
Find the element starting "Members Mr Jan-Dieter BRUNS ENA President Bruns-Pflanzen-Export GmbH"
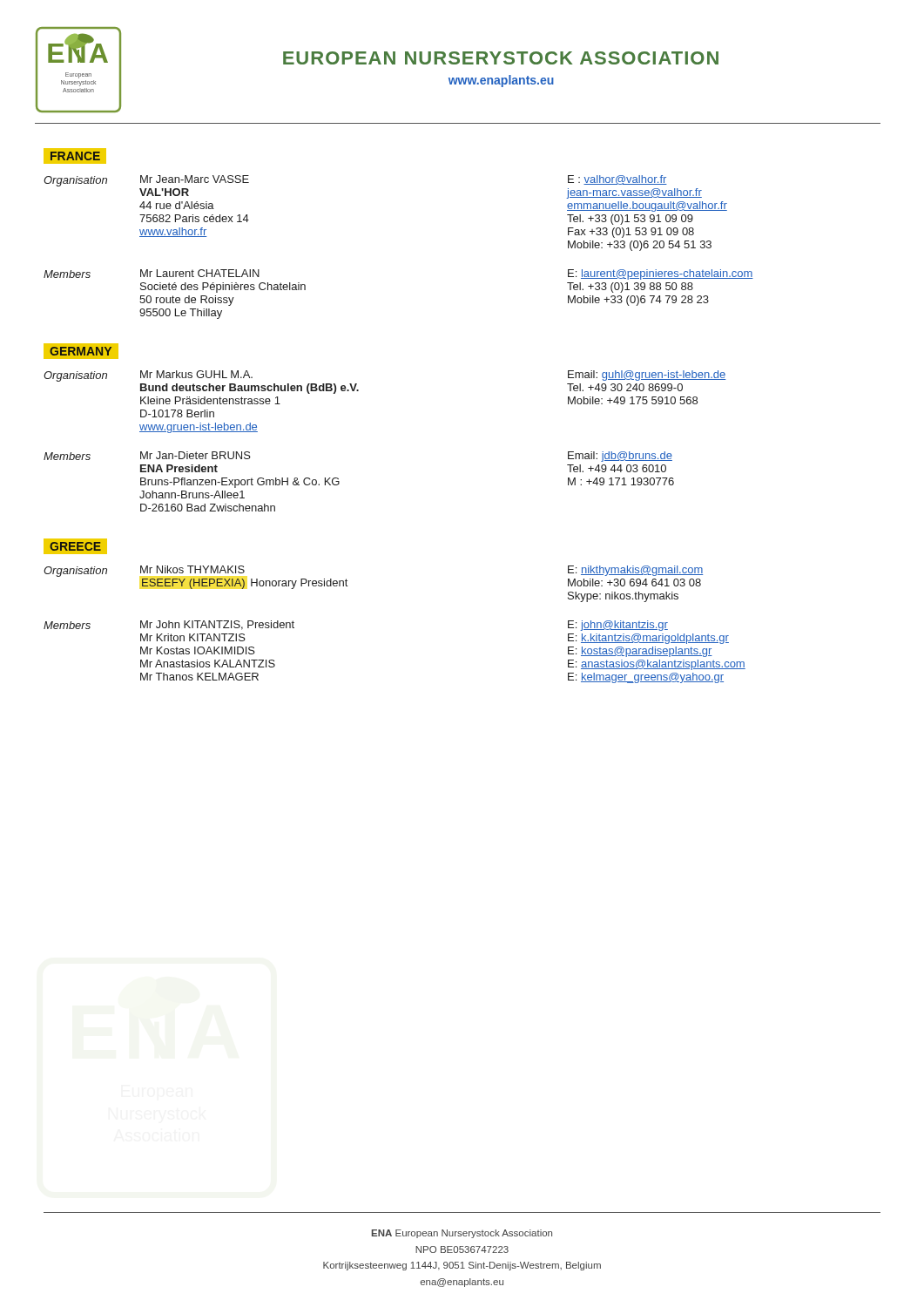coord(55,457)
